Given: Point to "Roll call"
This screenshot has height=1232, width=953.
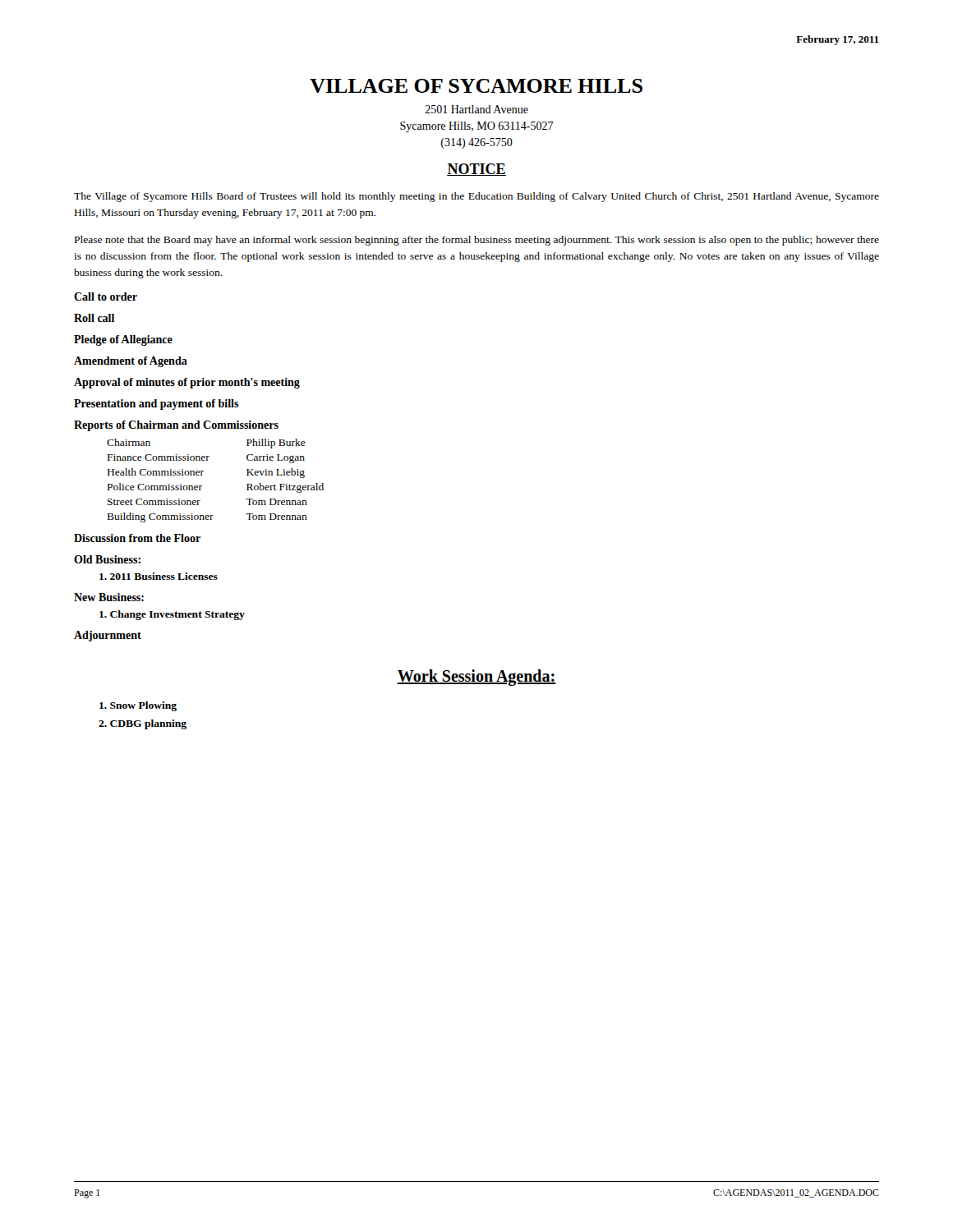Looking at the screenshot, I should click(x=94, y=318).
